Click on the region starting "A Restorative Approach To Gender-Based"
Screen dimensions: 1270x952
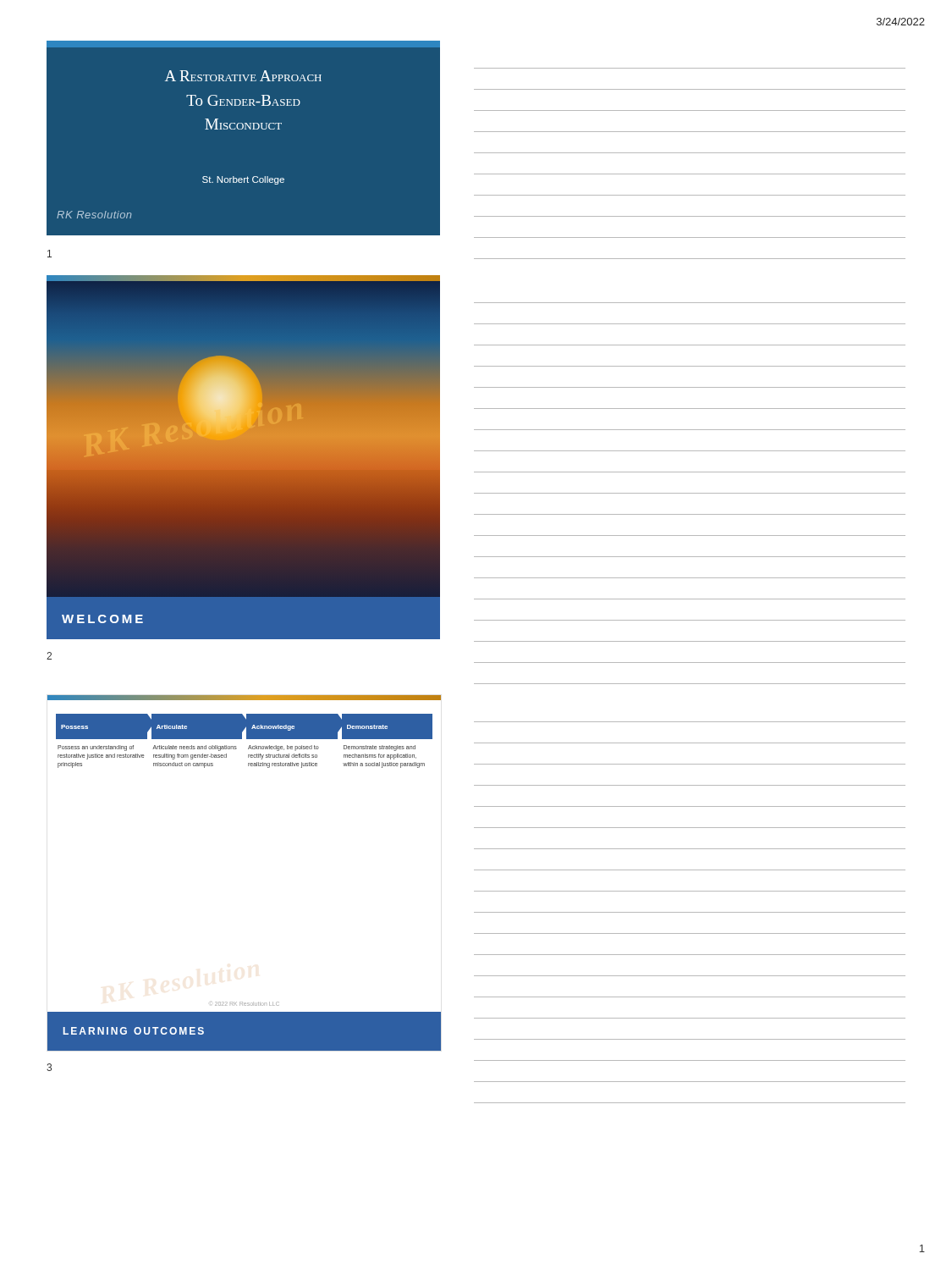pyautogui.click(x=243, y=131)
